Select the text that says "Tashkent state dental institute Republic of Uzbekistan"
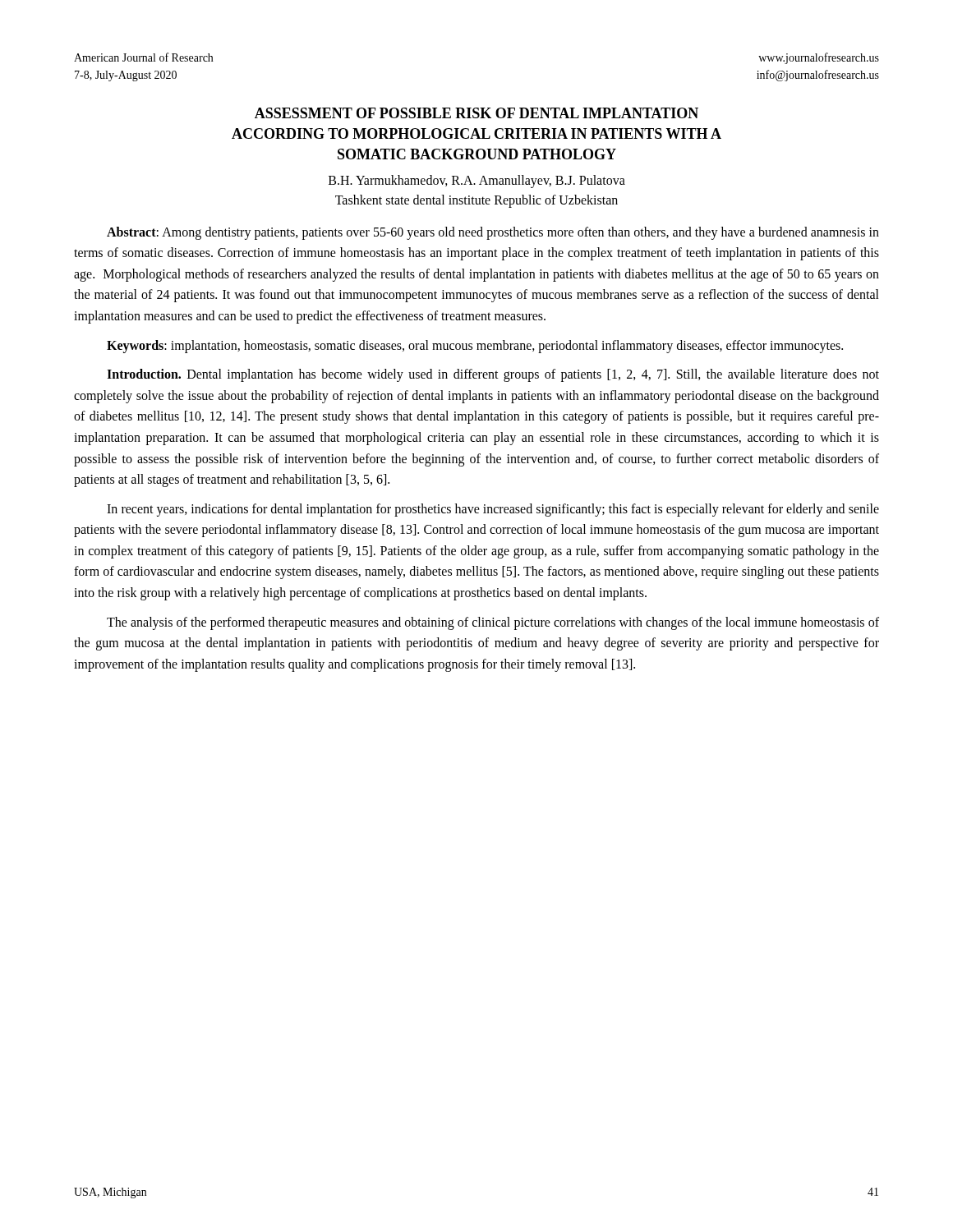The height and width of the screenshot is (1232, 953). point(476,200)
